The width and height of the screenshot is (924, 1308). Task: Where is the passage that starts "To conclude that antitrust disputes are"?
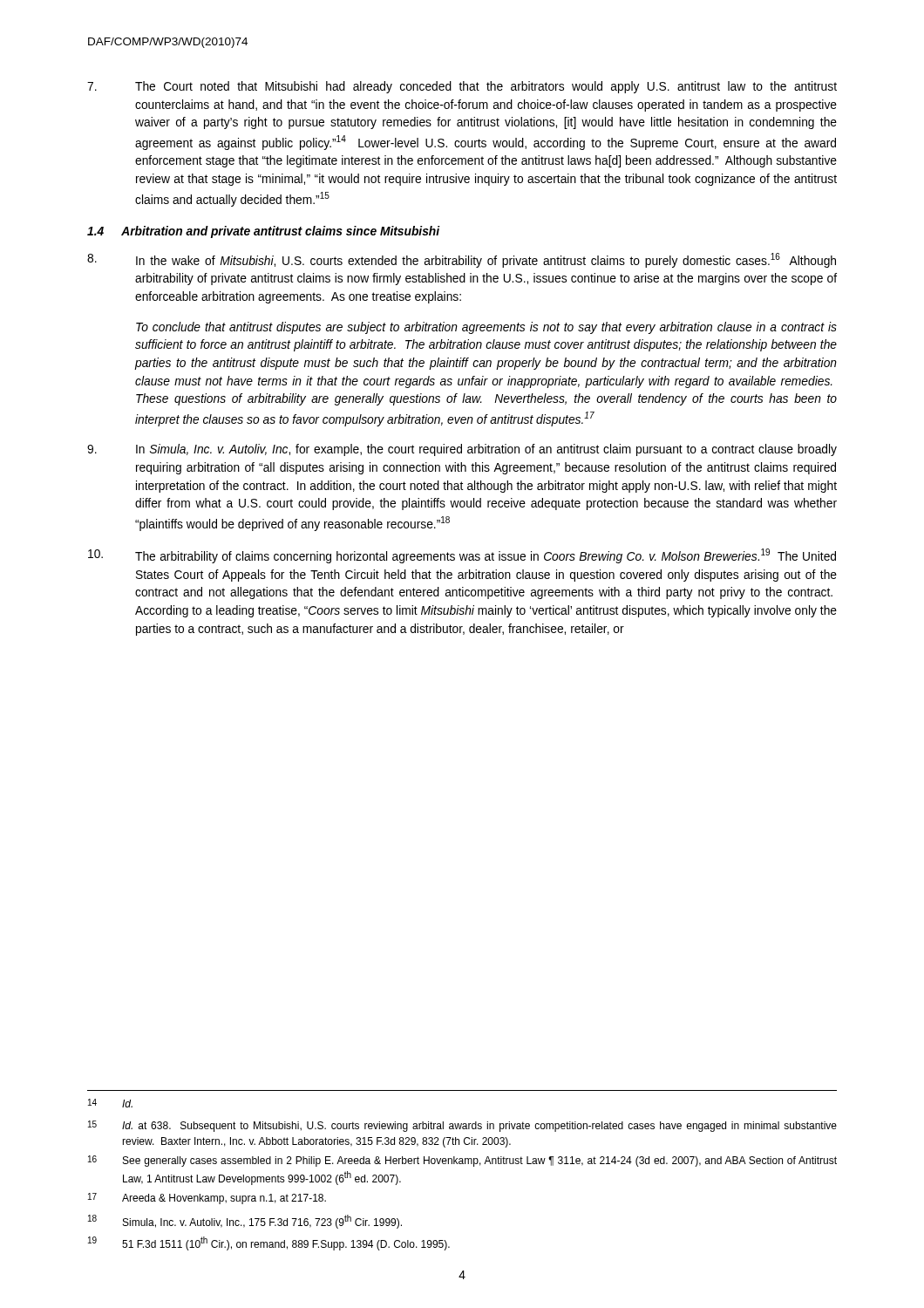486,373
